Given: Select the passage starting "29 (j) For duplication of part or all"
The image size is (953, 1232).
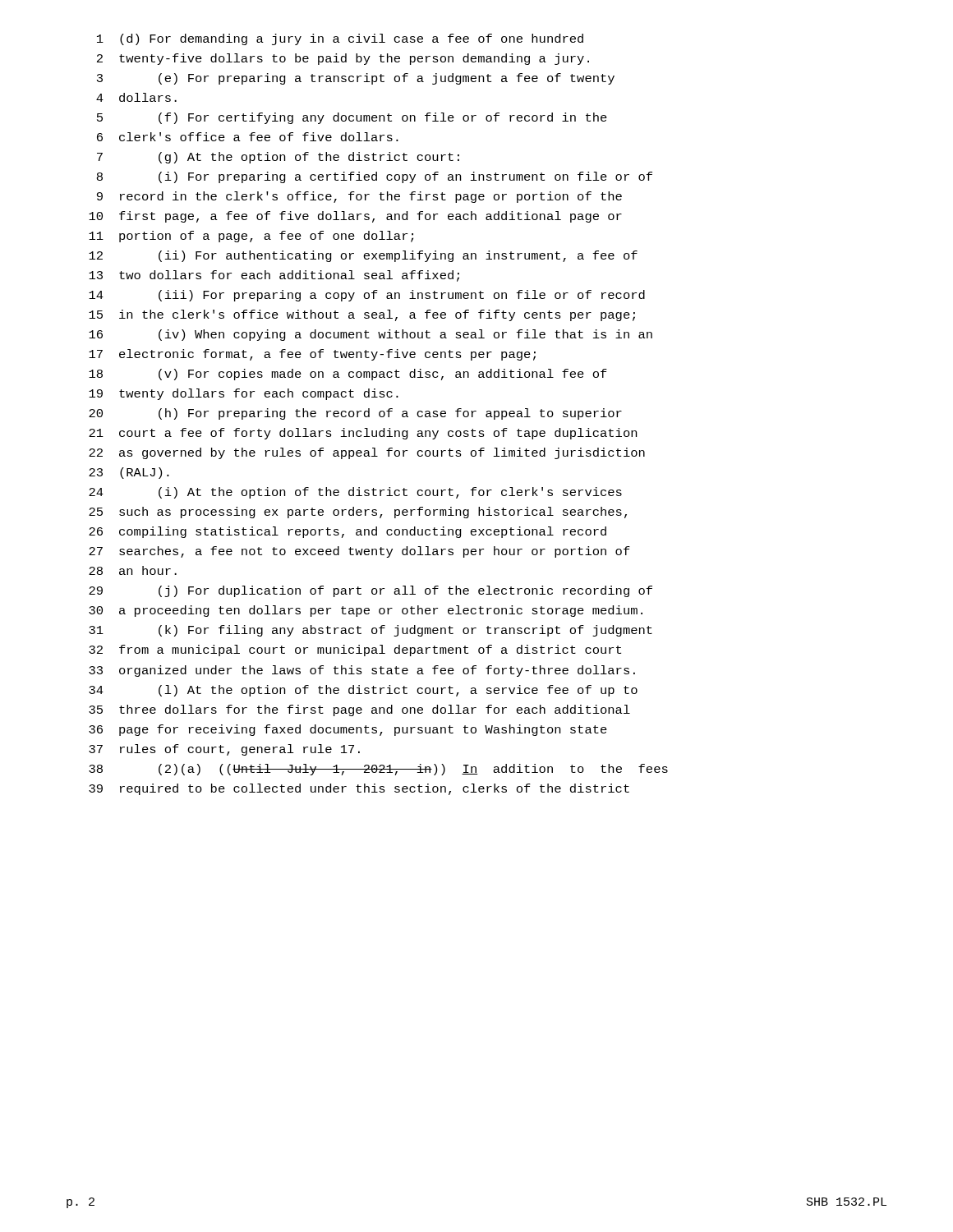Looking at the screenshot, I should click(476, 602).
